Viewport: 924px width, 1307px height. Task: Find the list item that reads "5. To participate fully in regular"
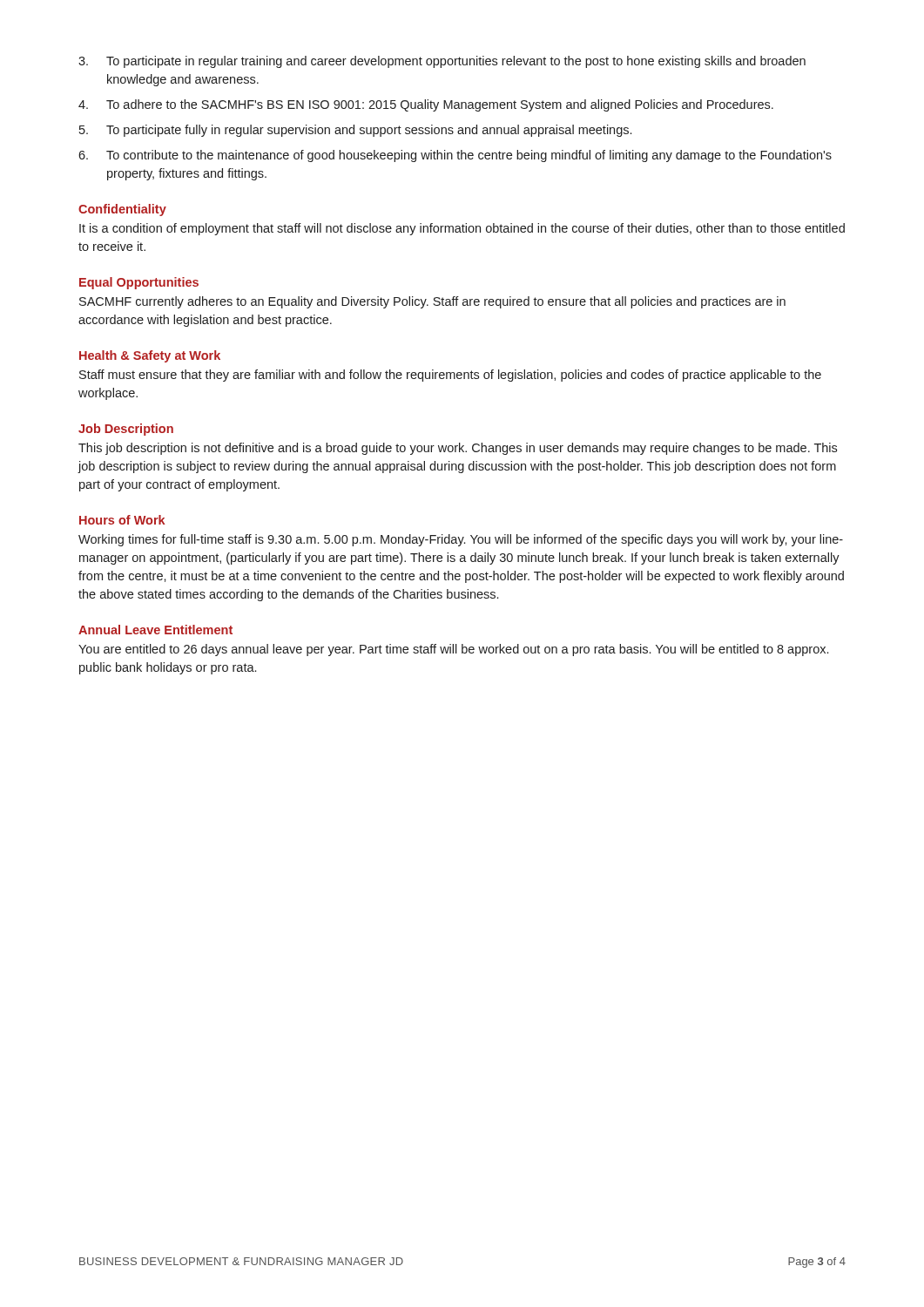(x=462, y=130)
